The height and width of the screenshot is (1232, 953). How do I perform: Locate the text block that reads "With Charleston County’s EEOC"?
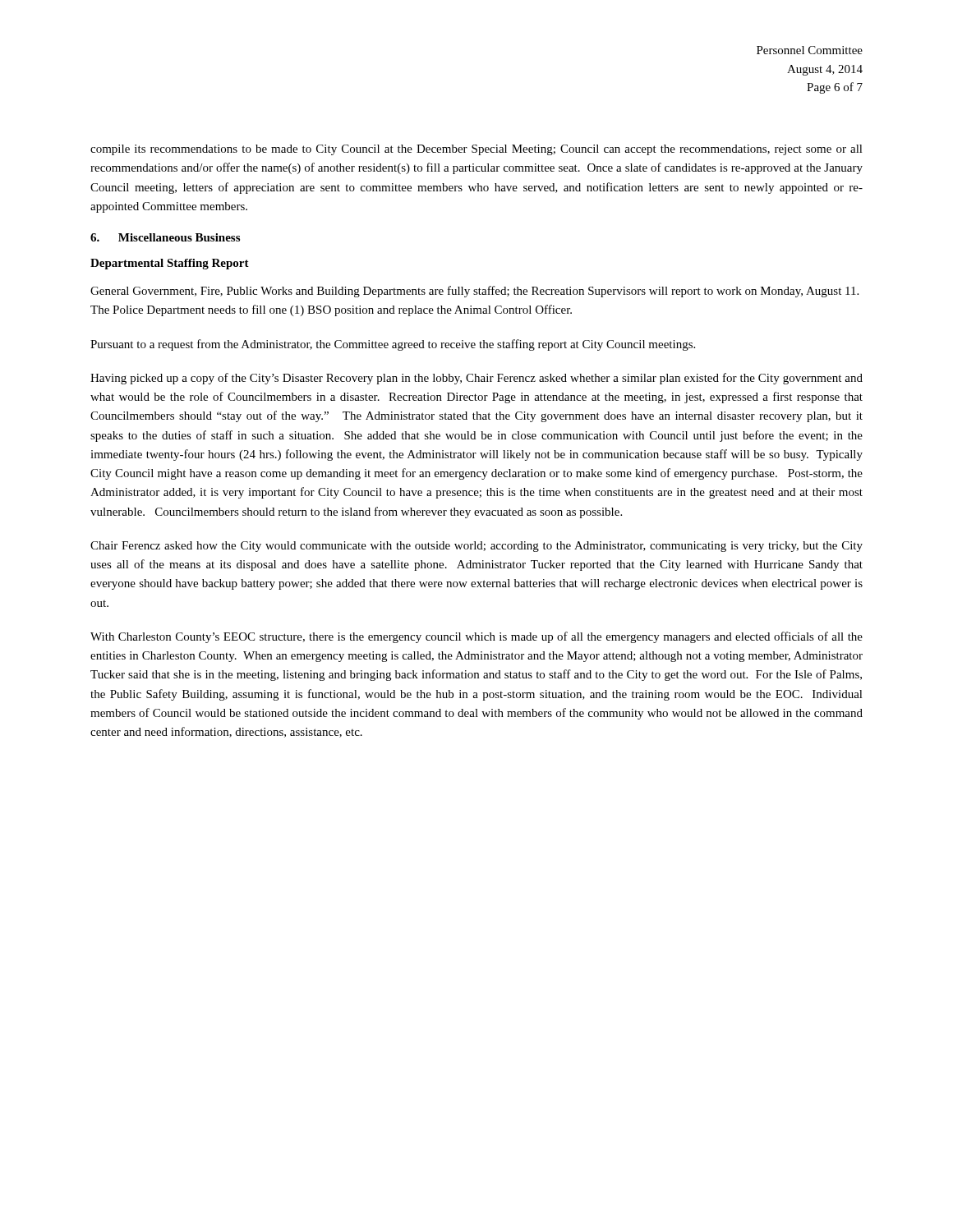pyautogui.click(x=476, y=684)
